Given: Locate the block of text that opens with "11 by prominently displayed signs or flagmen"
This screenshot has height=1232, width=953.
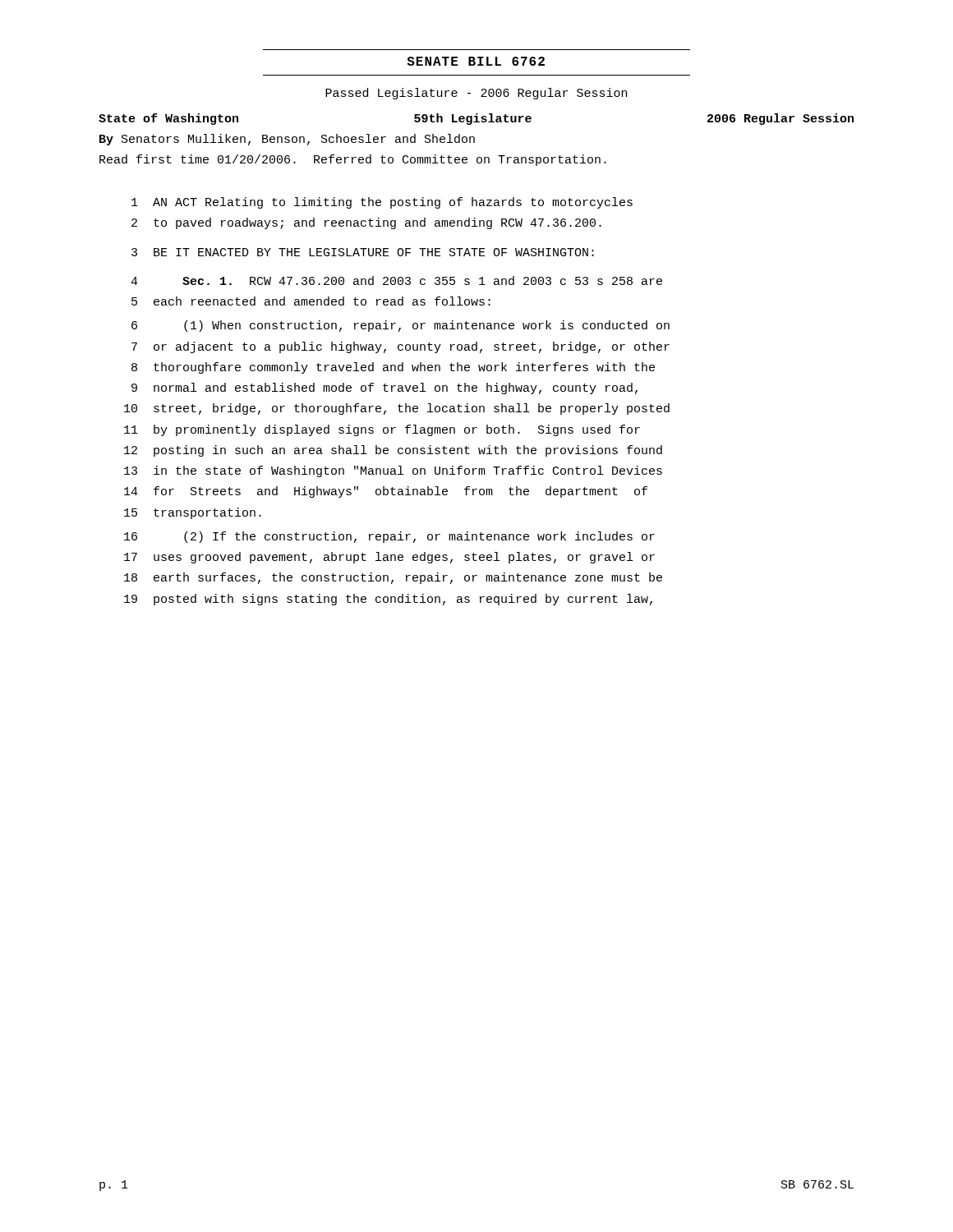Looking at the screenshot, I should click(x=476, y=431).
